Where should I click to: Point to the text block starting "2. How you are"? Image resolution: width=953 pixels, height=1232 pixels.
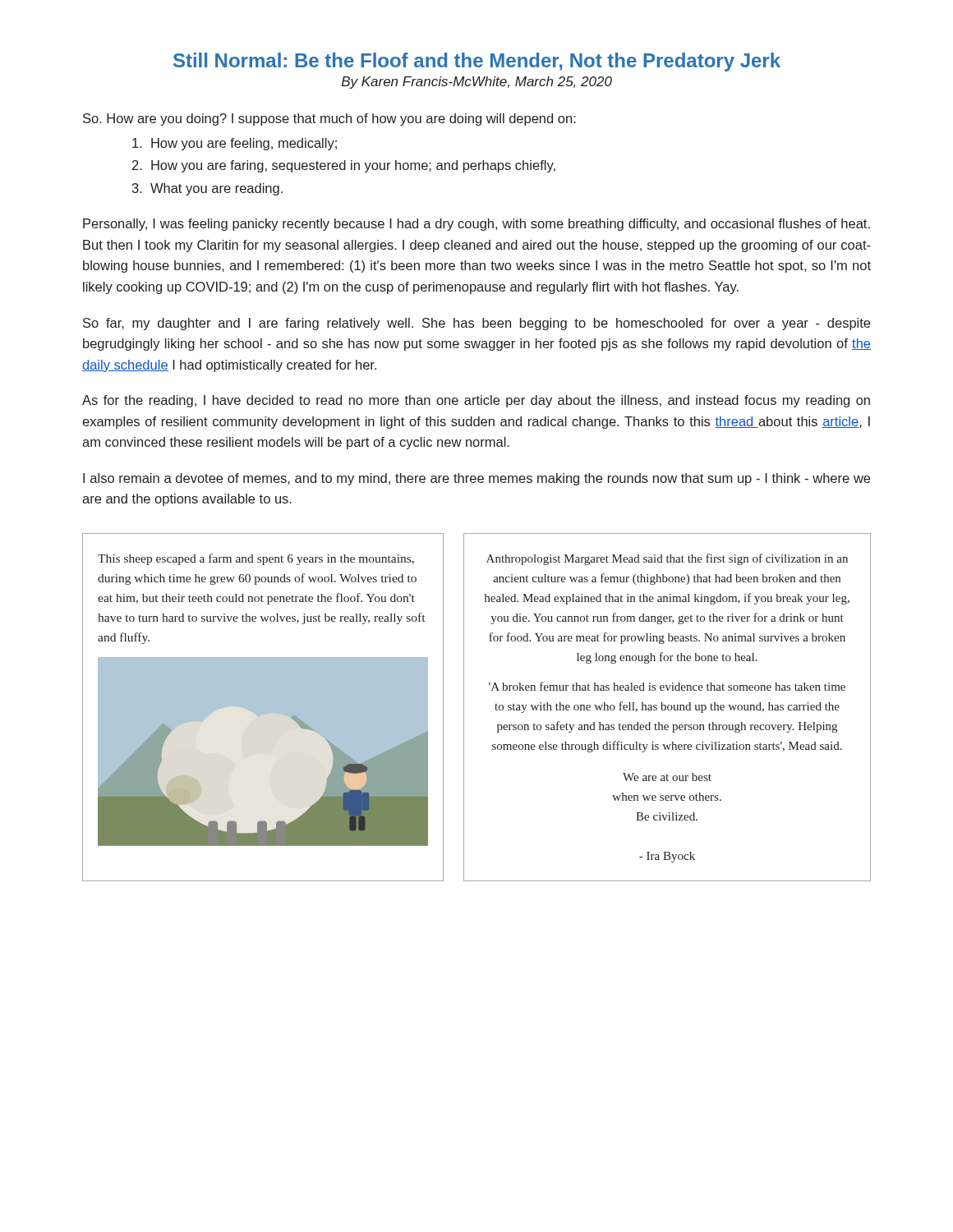344,165
